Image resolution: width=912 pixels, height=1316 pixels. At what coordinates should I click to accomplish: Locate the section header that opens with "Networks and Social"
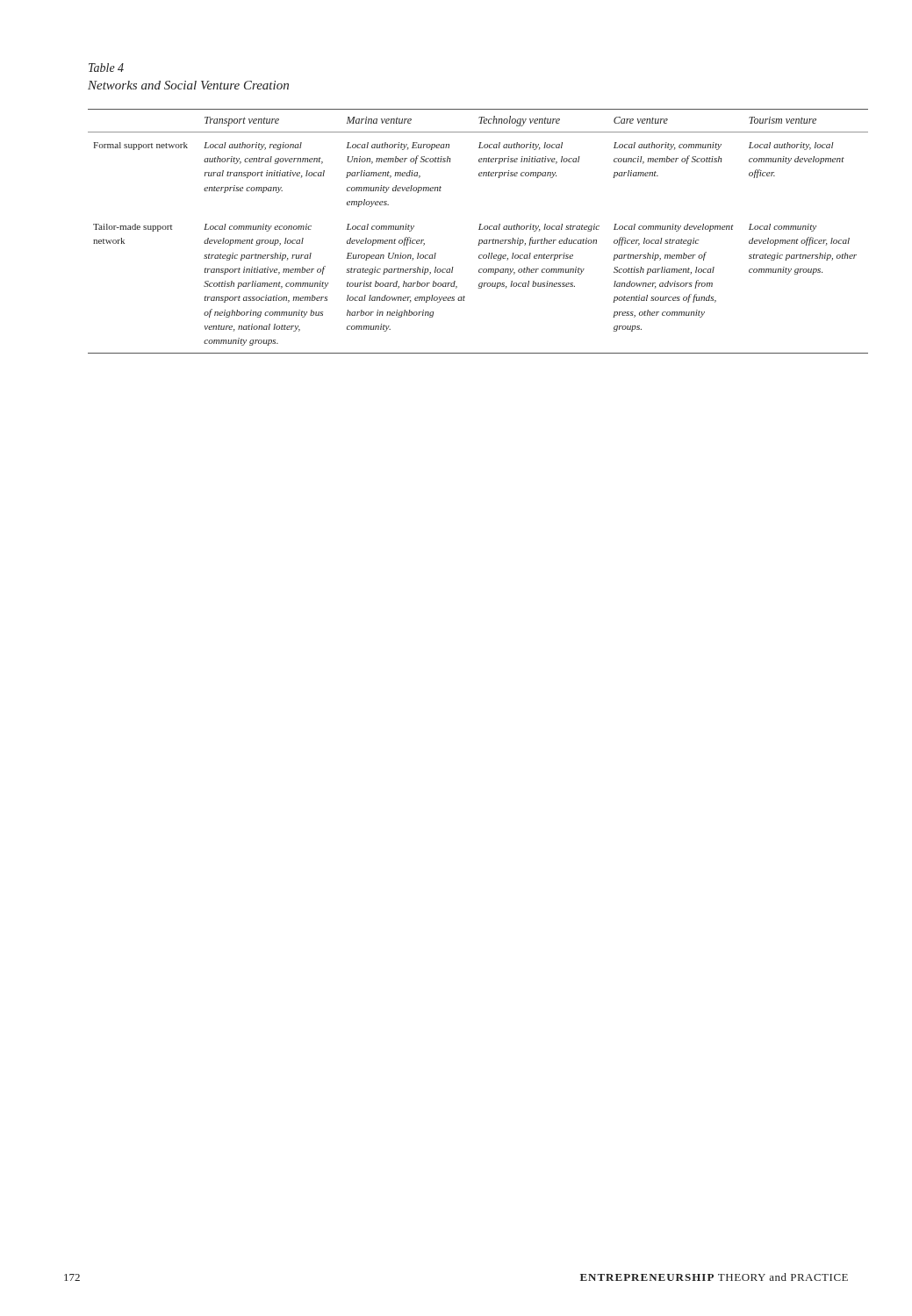[189, 85]
